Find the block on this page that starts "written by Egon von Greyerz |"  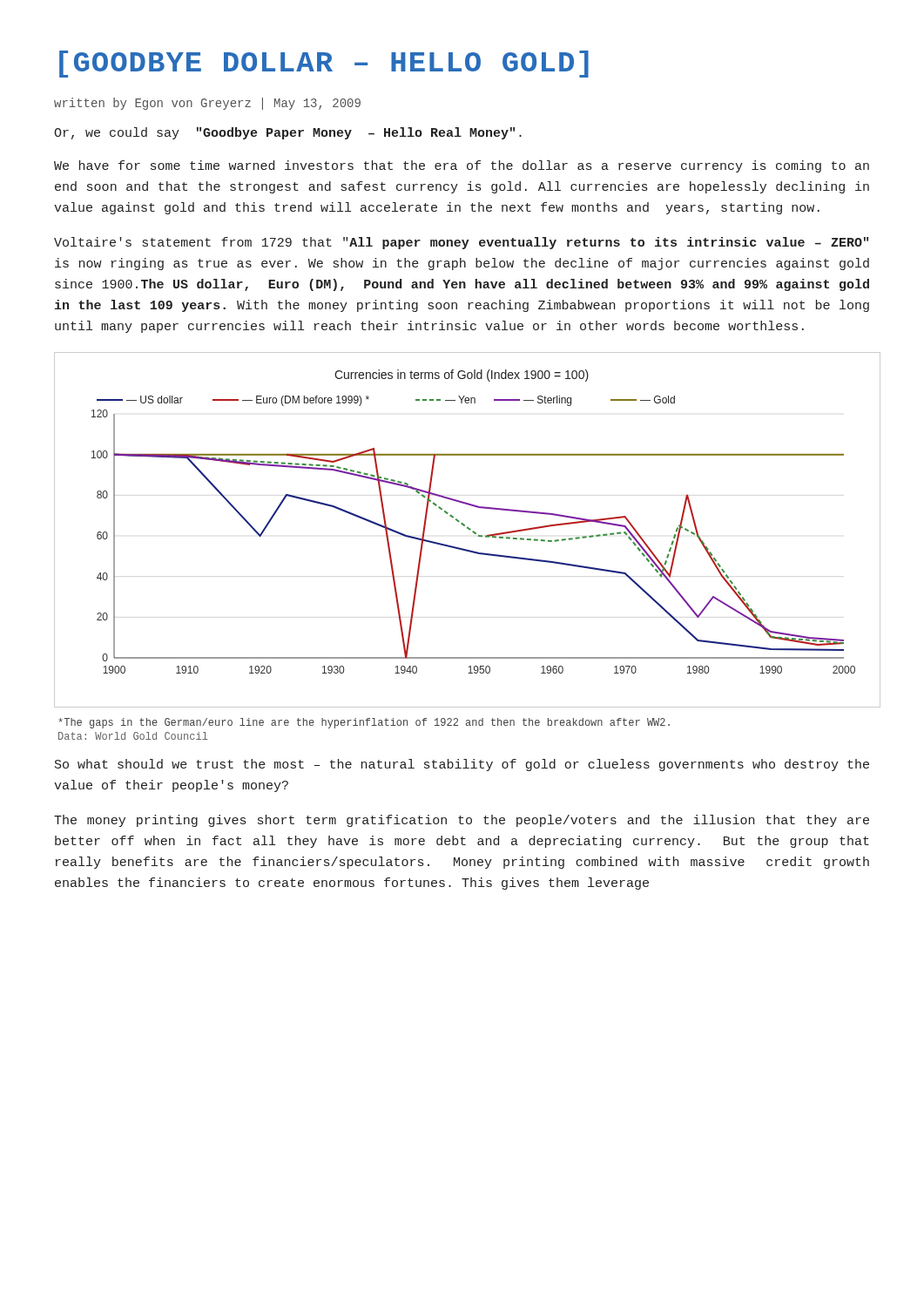(x=208, y=104)
